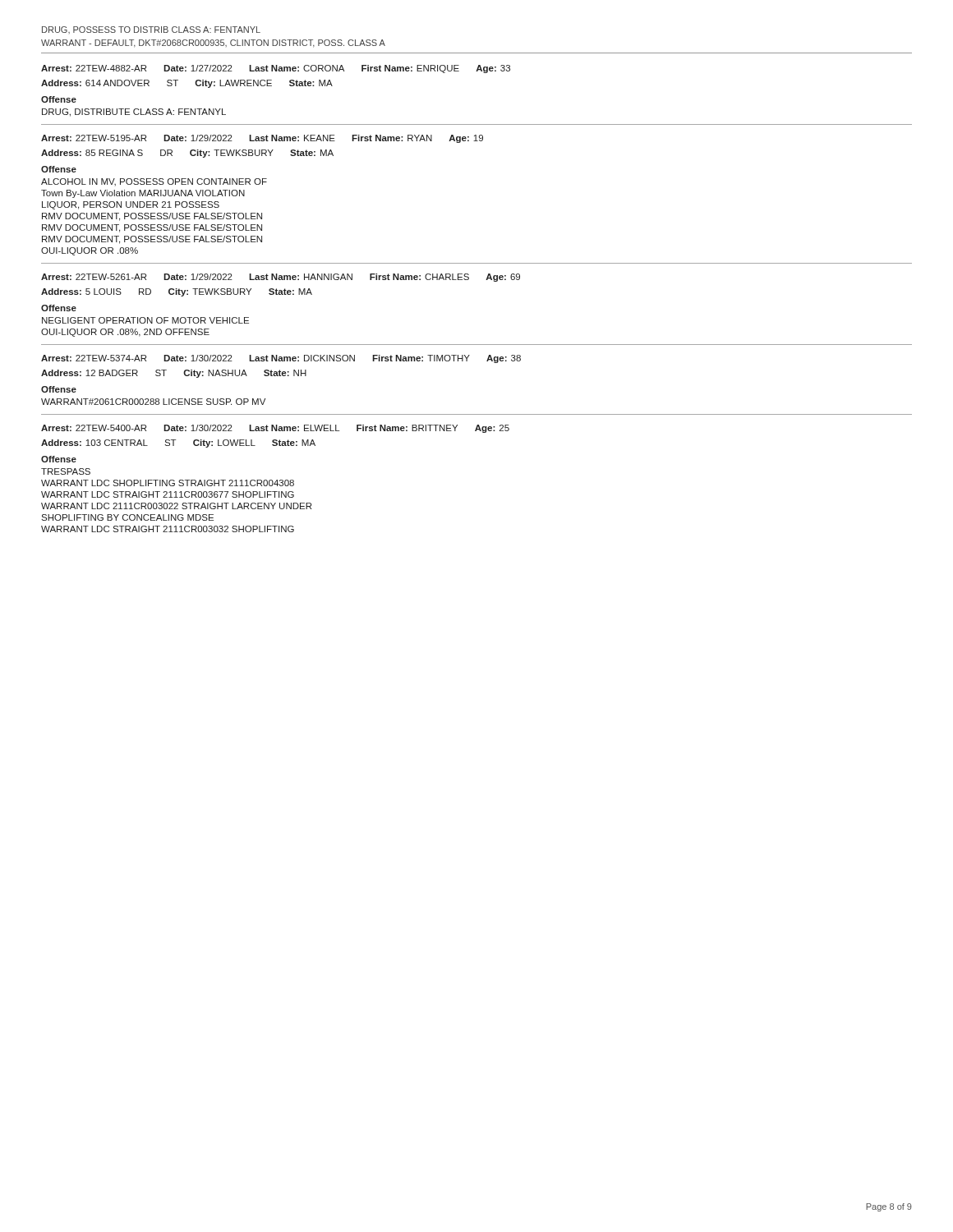
Task: Find the text that says "Address:5 LOUIS RD City:TEWKSBURY State:MA"
Action: tap(177, 292)
